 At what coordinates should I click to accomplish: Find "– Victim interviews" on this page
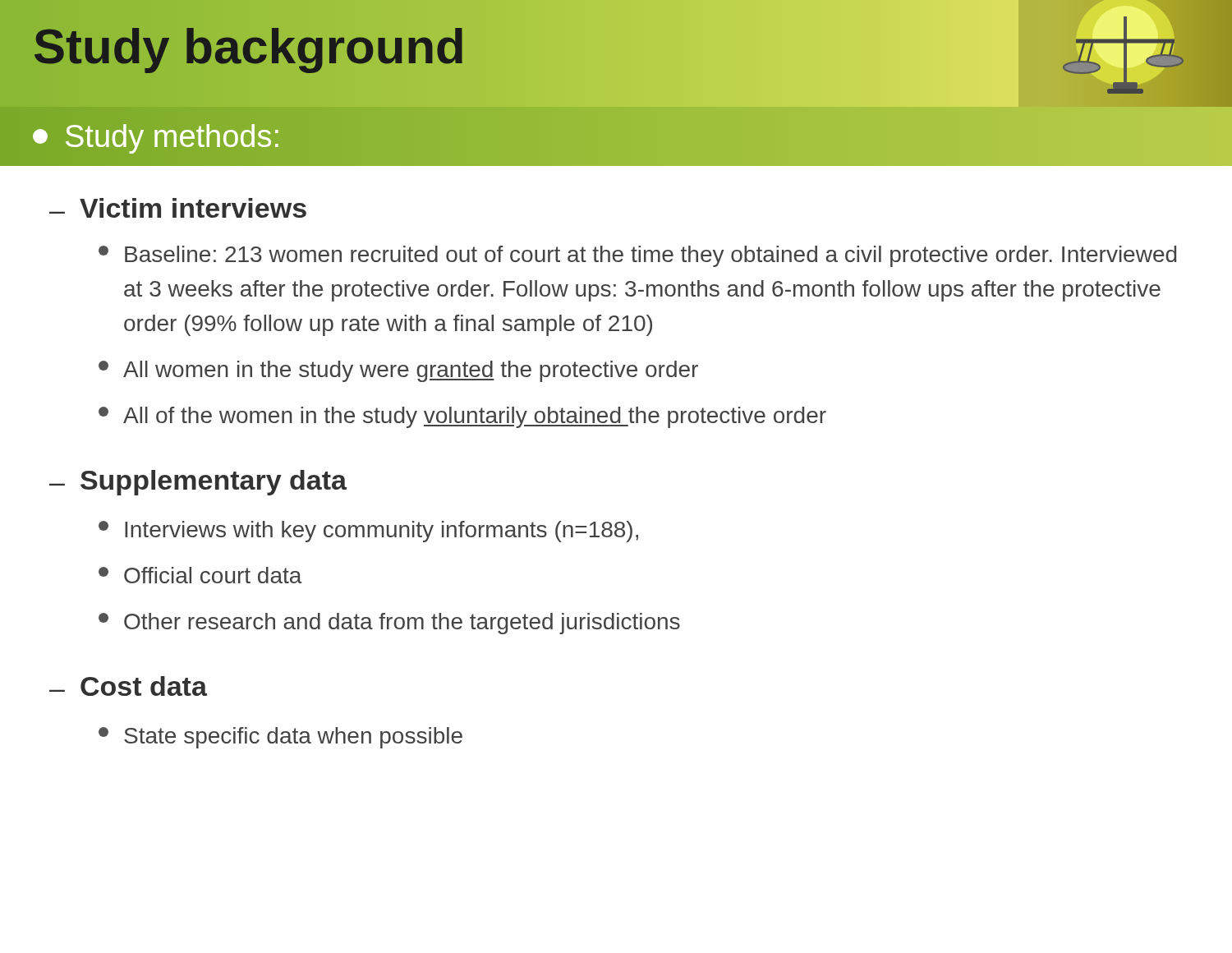178,209
